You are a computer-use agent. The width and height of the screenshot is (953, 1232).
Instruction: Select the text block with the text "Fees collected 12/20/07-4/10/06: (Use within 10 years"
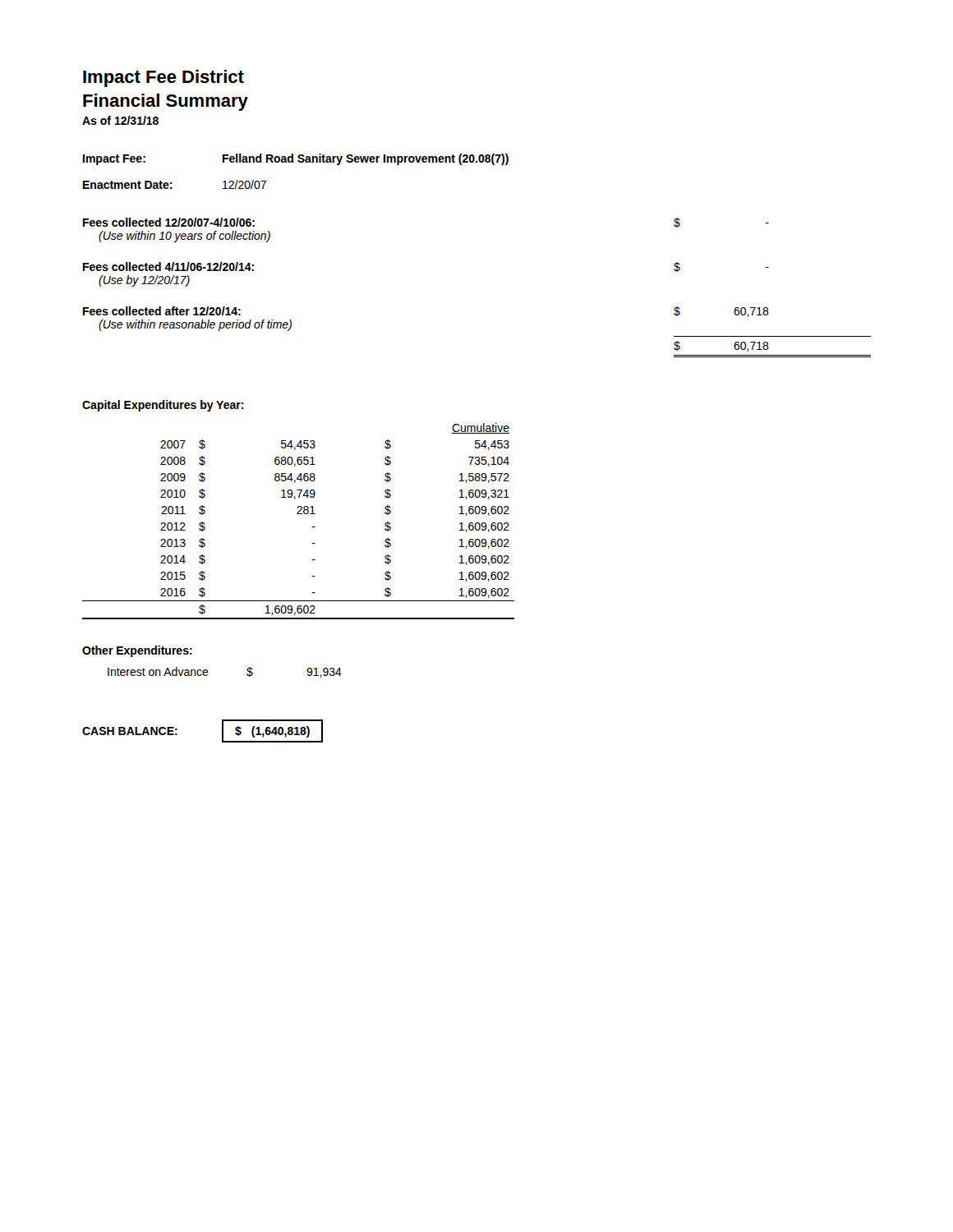[175, 222]
